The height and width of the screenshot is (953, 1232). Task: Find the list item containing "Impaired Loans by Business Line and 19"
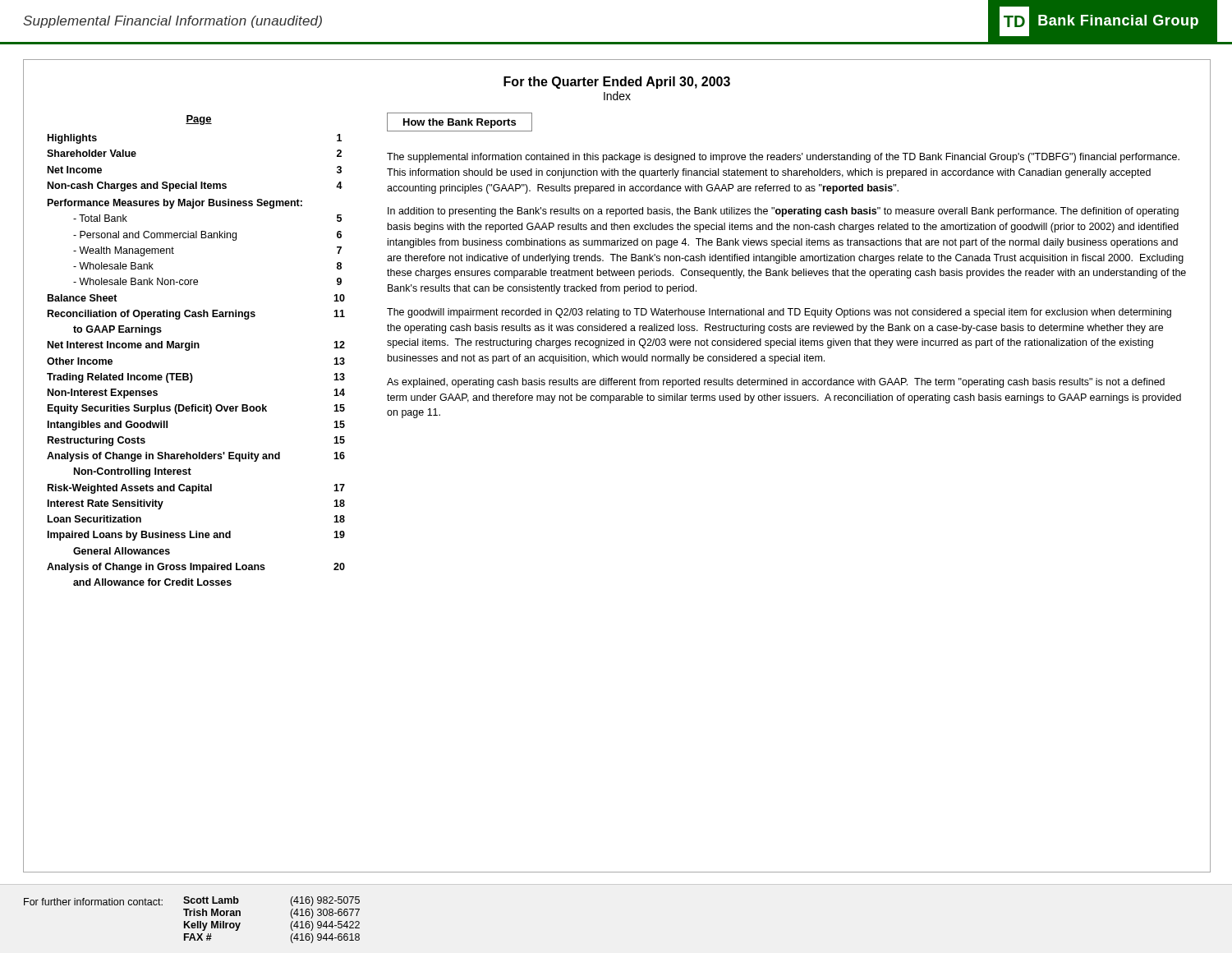(199, 536)
